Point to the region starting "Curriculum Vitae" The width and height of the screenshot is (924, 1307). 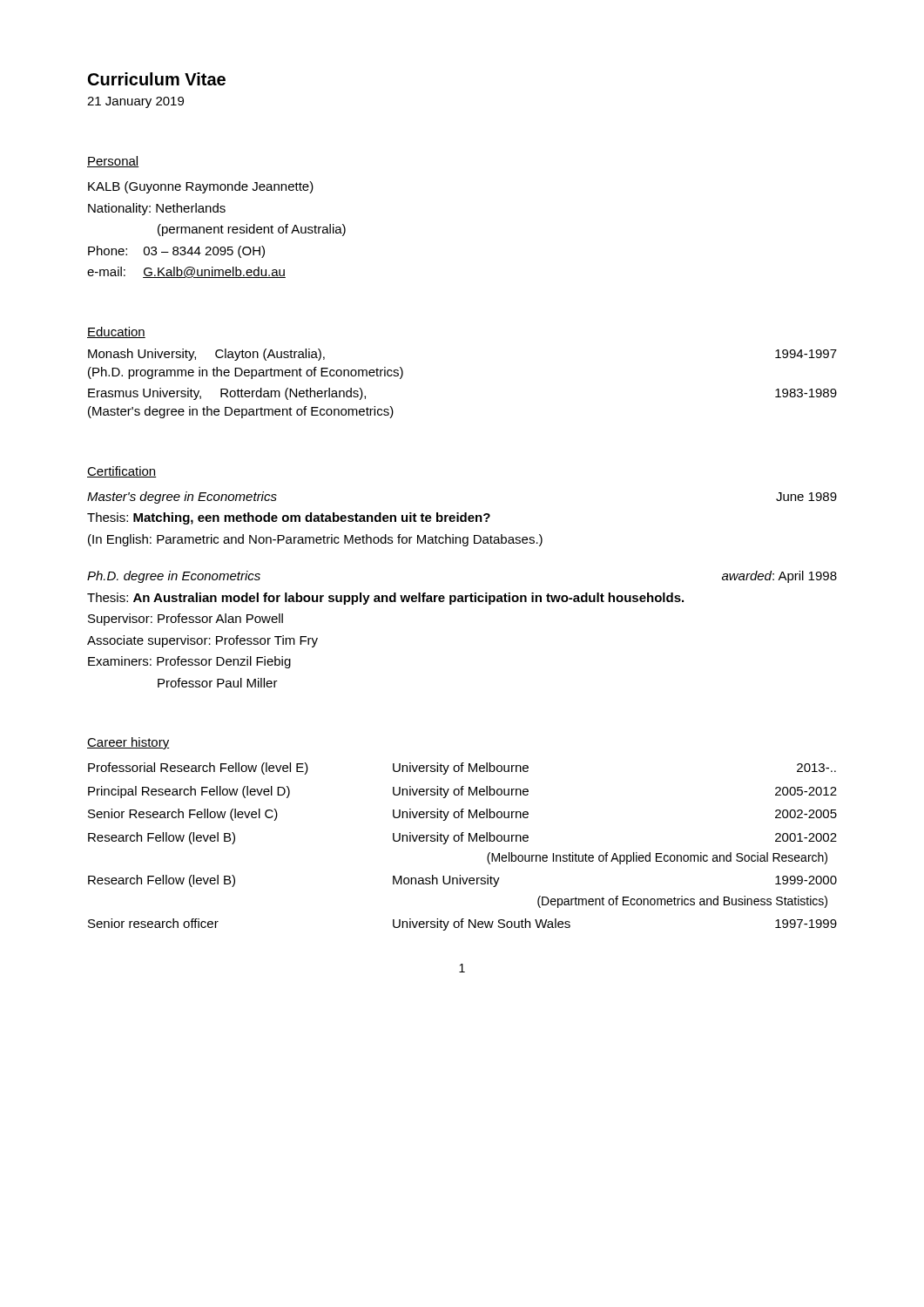point(157,79)
